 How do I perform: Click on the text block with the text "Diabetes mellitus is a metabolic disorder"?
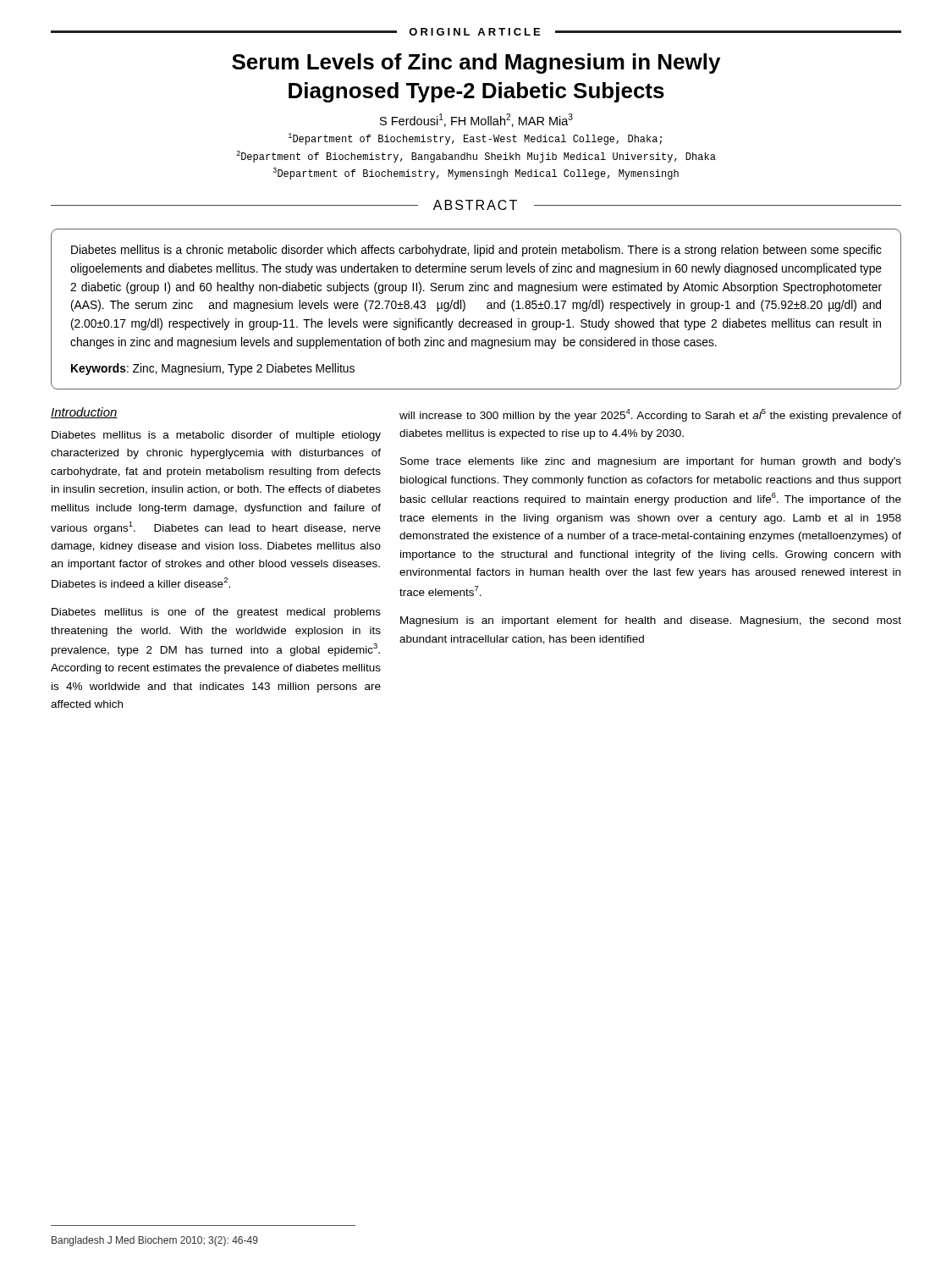tap(216, 509)
